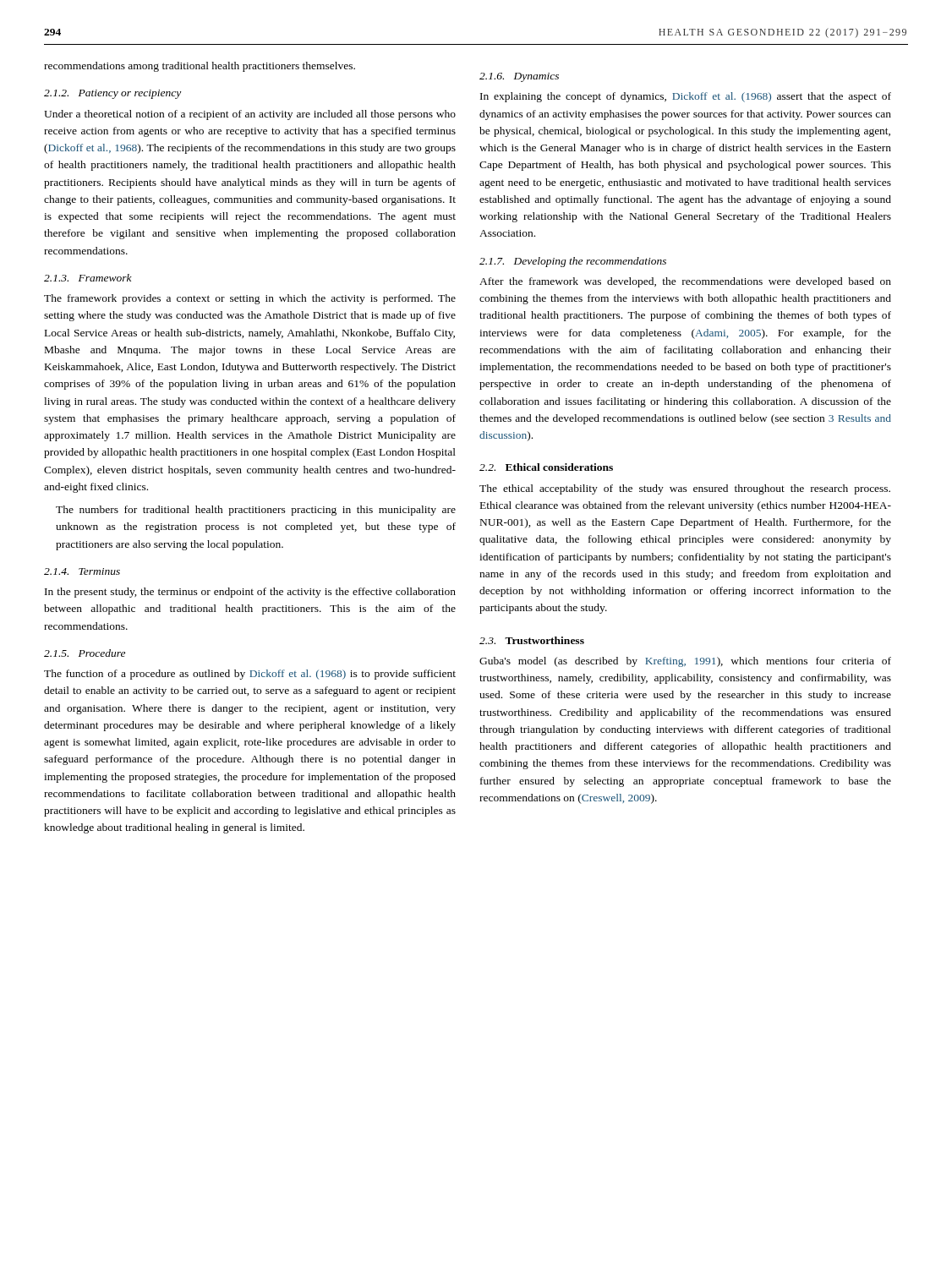Select the element starting "The function of a procedure"

pos(250,751)
